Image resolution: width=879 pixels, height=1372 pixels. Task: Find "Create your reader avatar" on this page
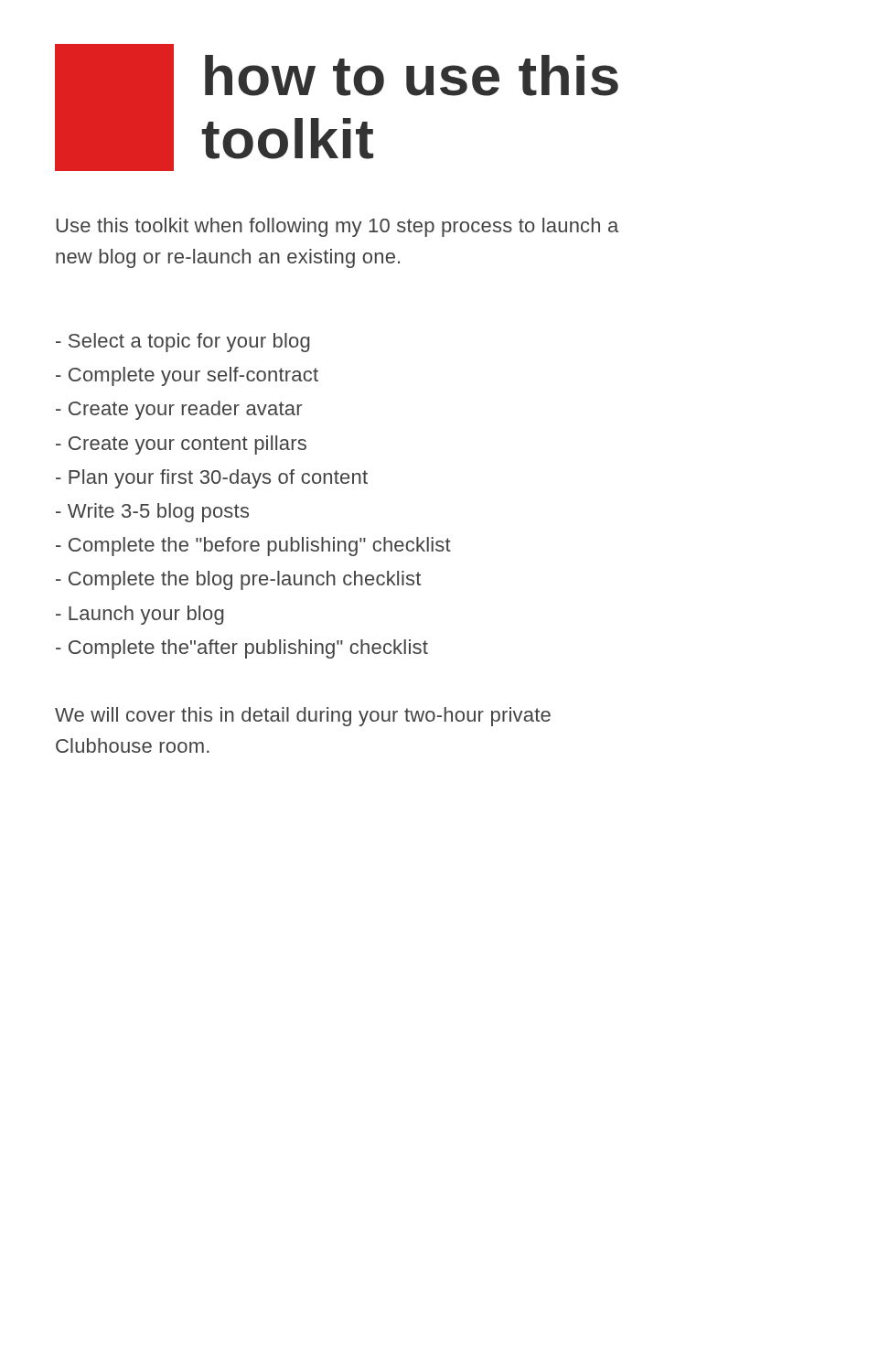point(179,409)
